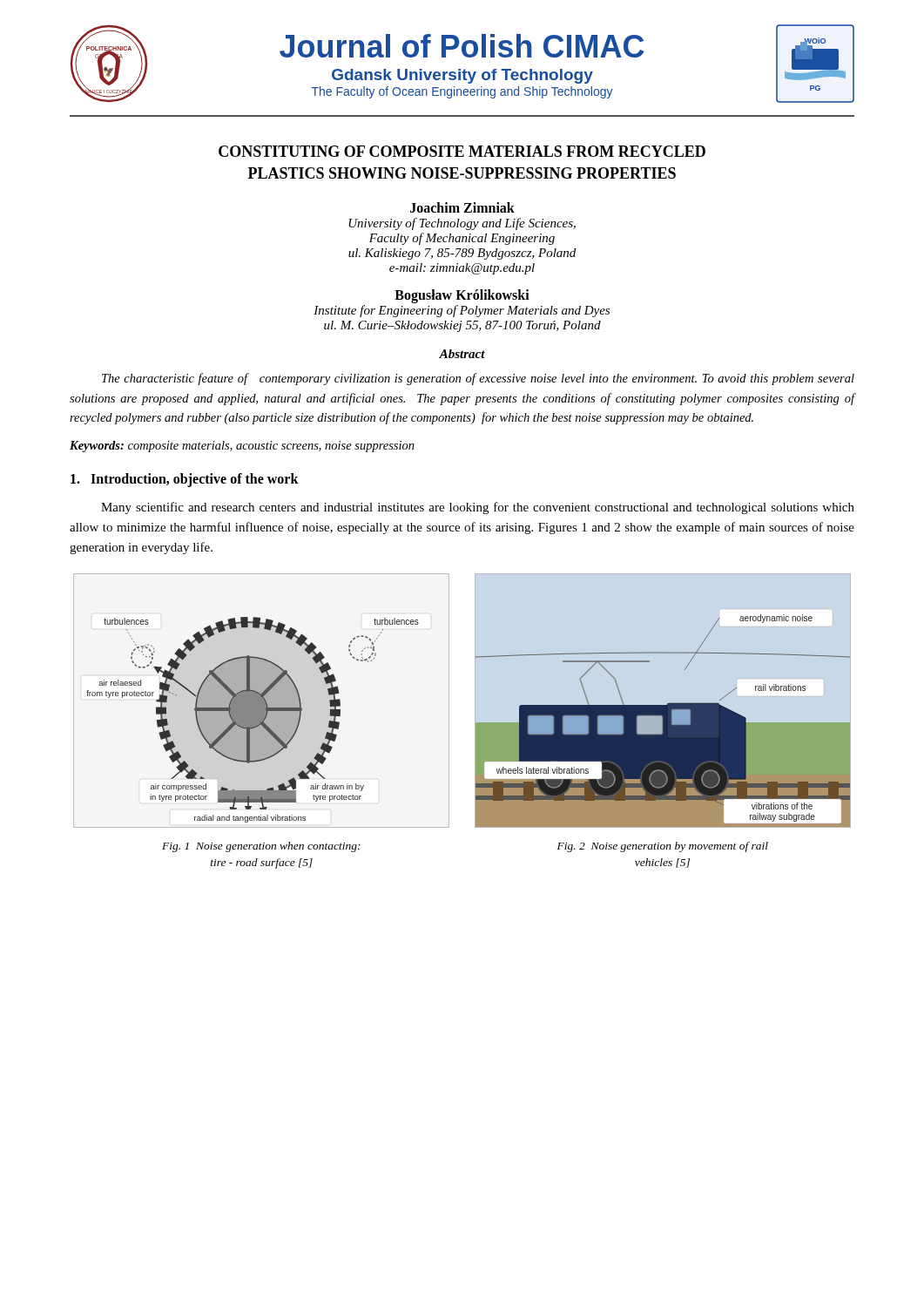Screen dimensions: 1307x924
Task: Click on the illustration
Action: pos(261,701)
